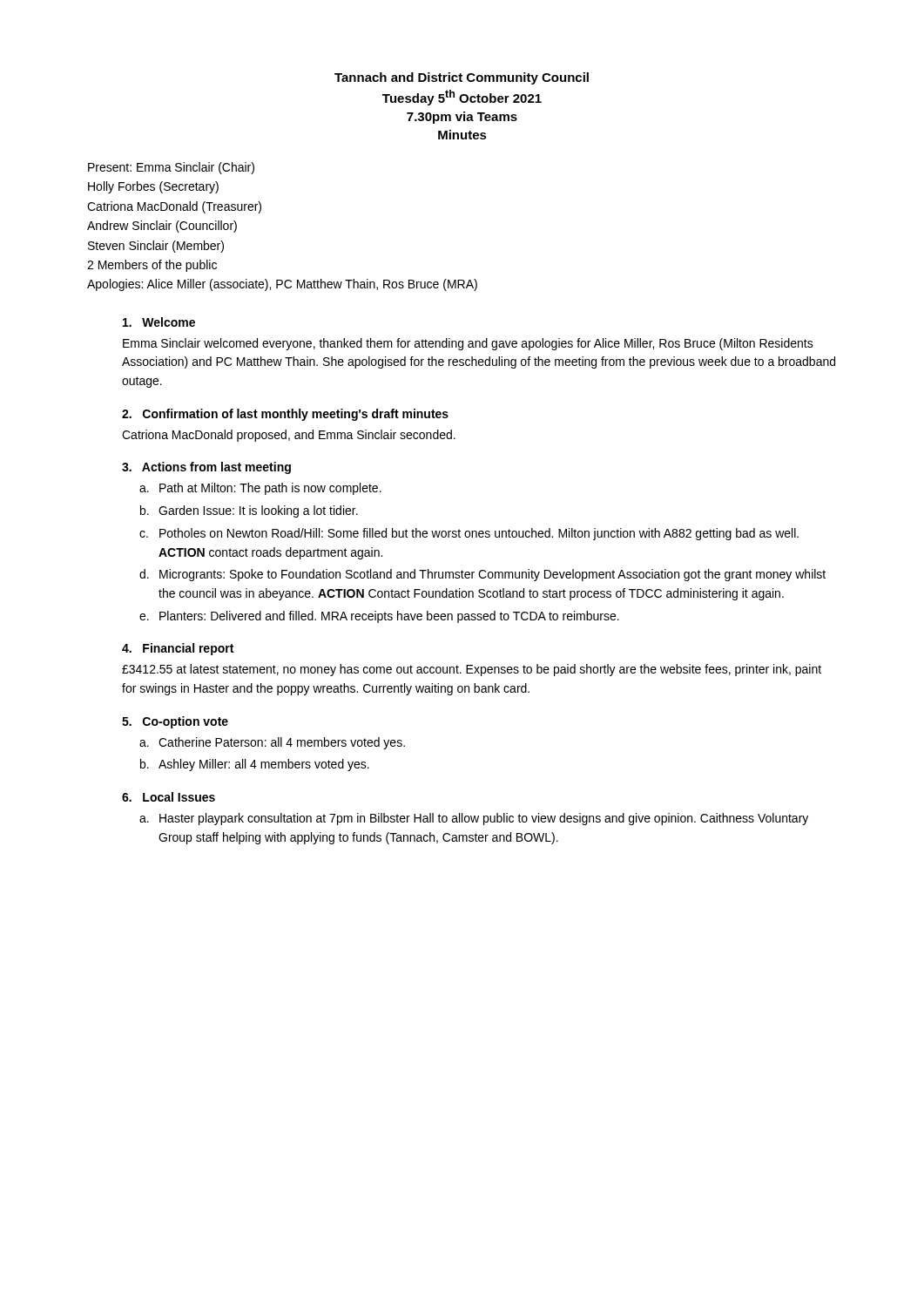The height and width of the screenshot is (1307, 924).
Task: Click the passage that begins "c. Potholes on"
Action: pyautogui.click(x=488, y=543)
